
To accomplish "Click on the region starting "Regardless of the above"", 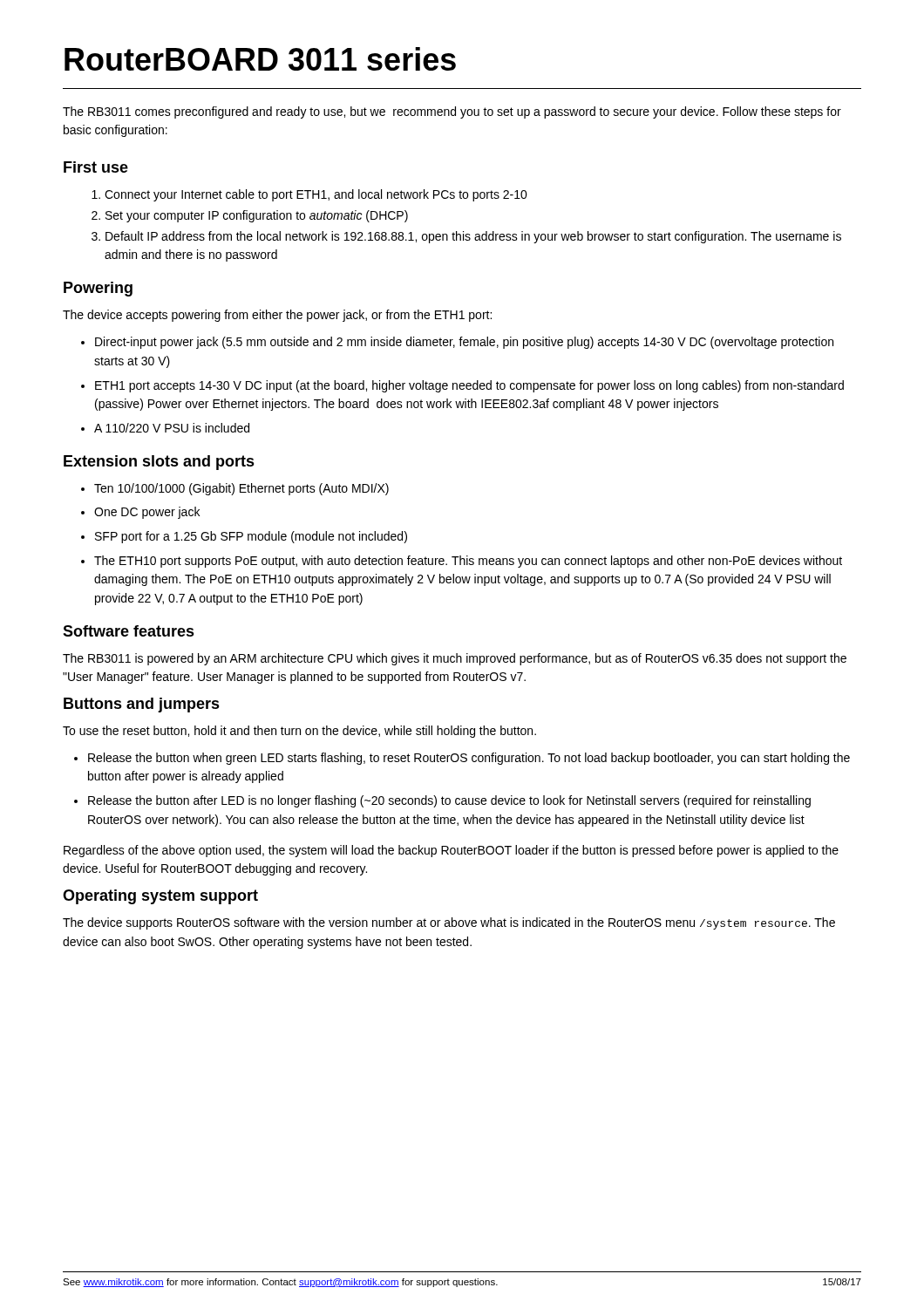I will pos(462,860).
